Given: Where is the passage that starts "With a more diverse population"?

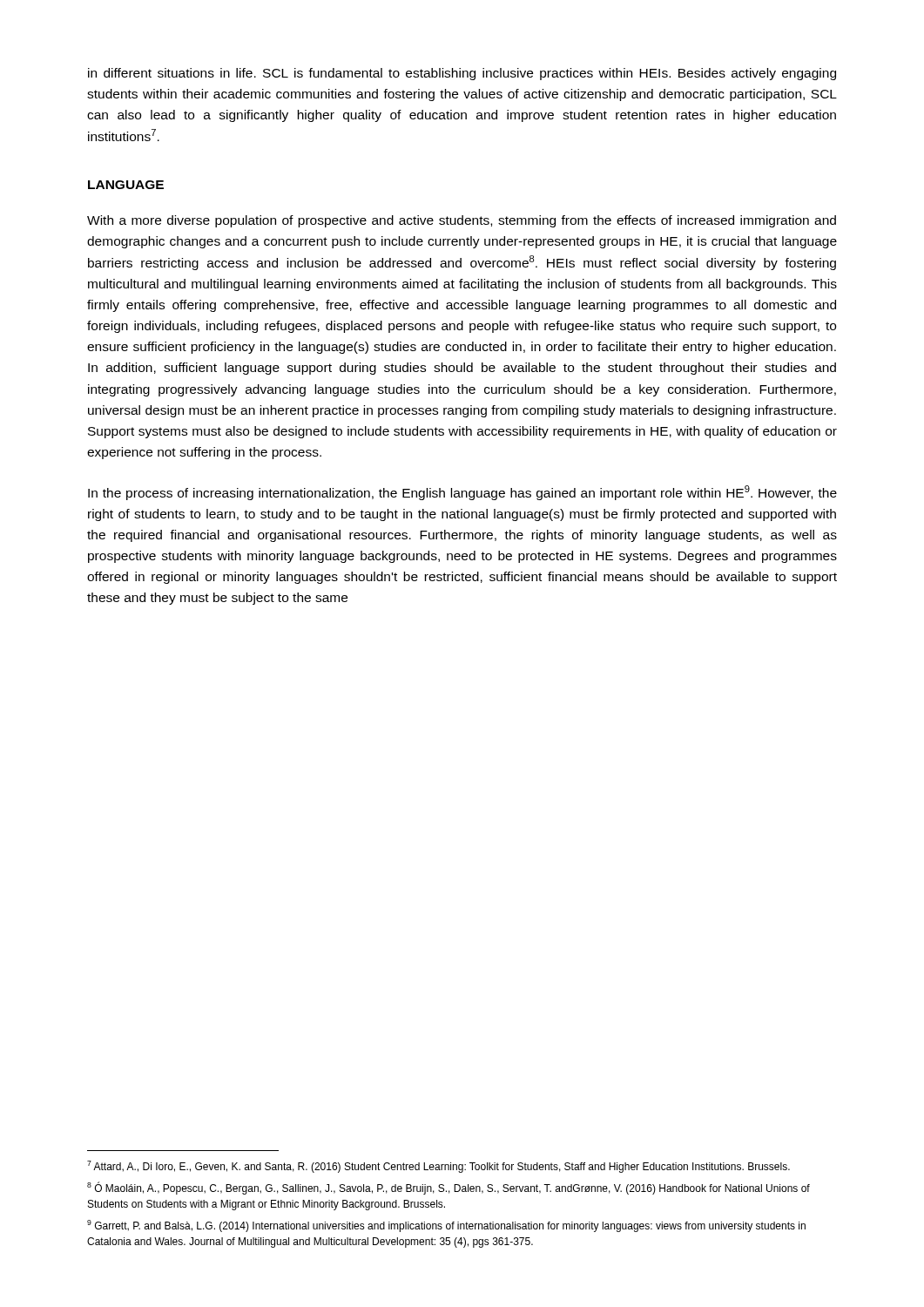Looking at the screenshot, I should (462, 336).
